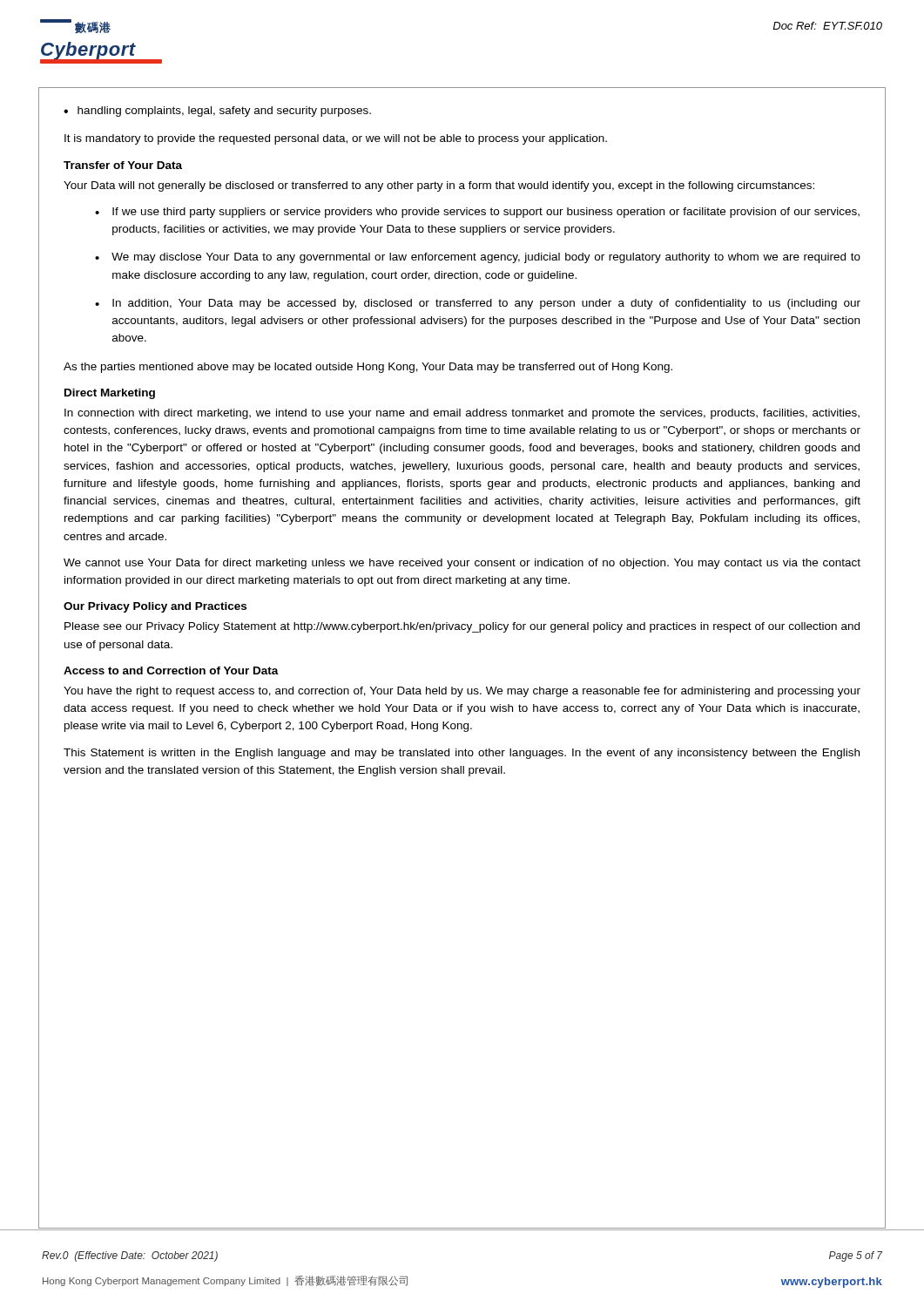Click on the region starting "Access to and Correction of"
The height and width of the screenshot is (1307, 924).
(x=171, y=670)
